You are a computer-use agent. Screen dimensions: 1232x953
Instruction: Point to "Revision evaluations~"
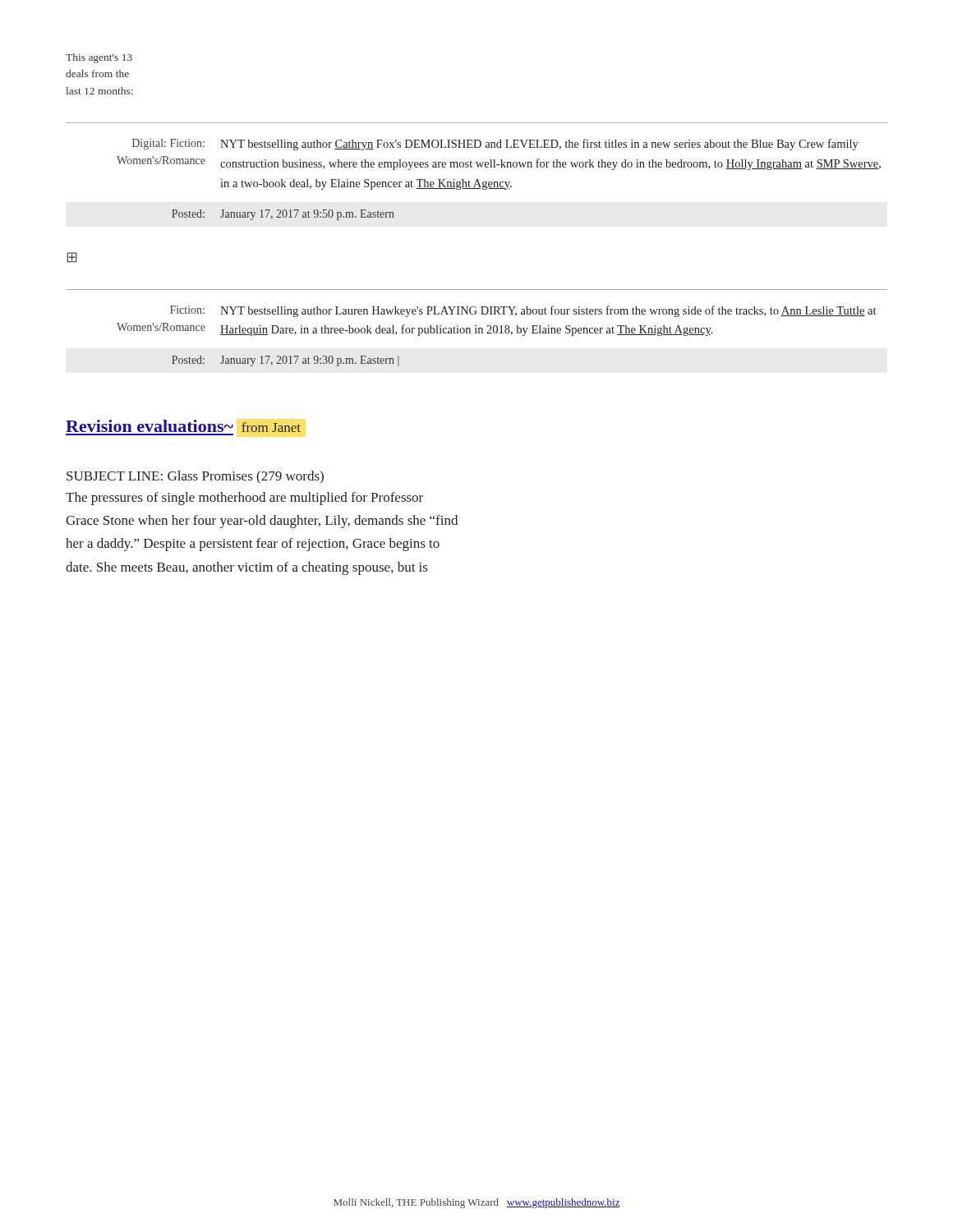(x=150, y=427)
